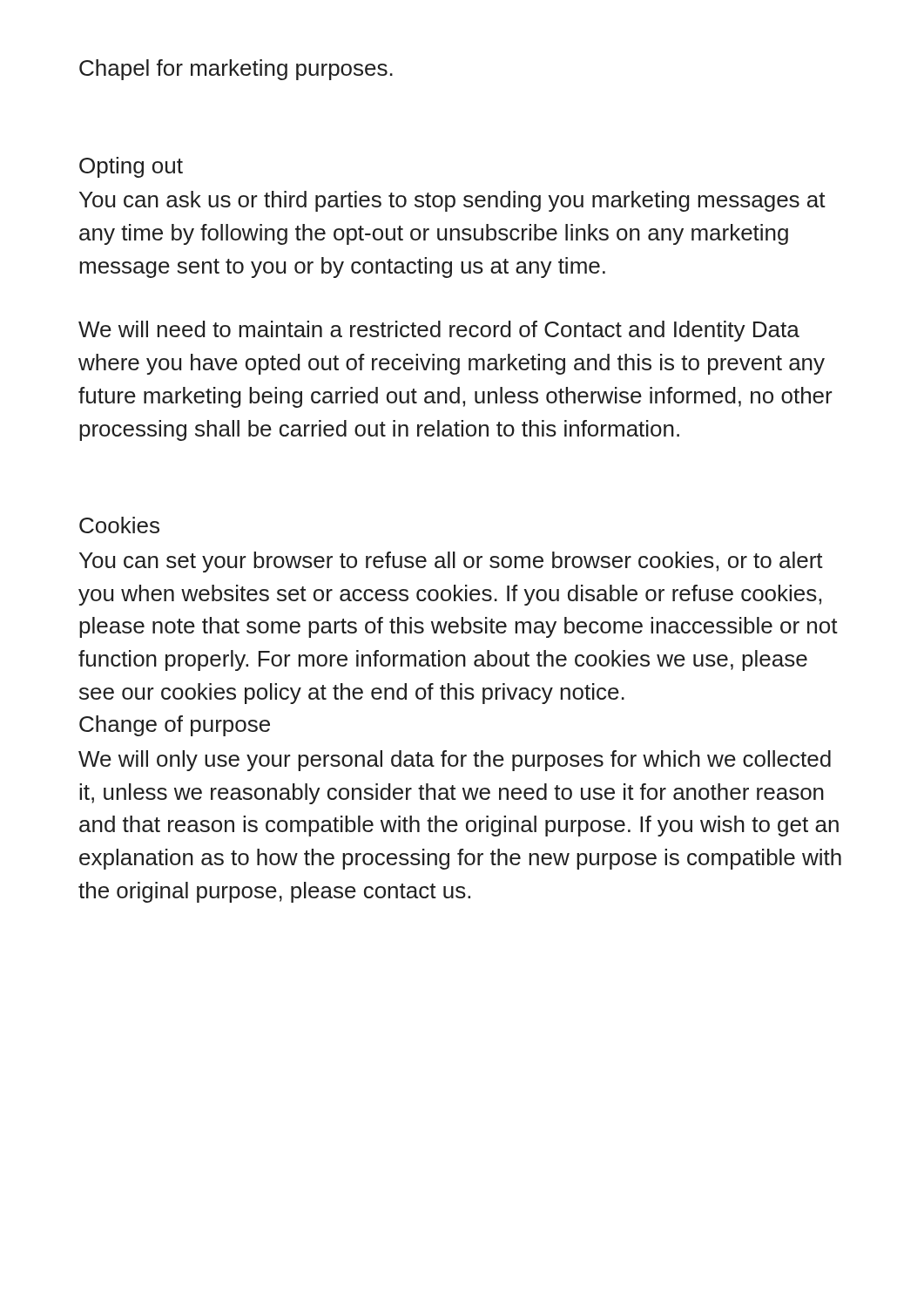Find the block starting "We will need to maintain a restricted"
The image size is (924, 1307).
tap(455, 379)
